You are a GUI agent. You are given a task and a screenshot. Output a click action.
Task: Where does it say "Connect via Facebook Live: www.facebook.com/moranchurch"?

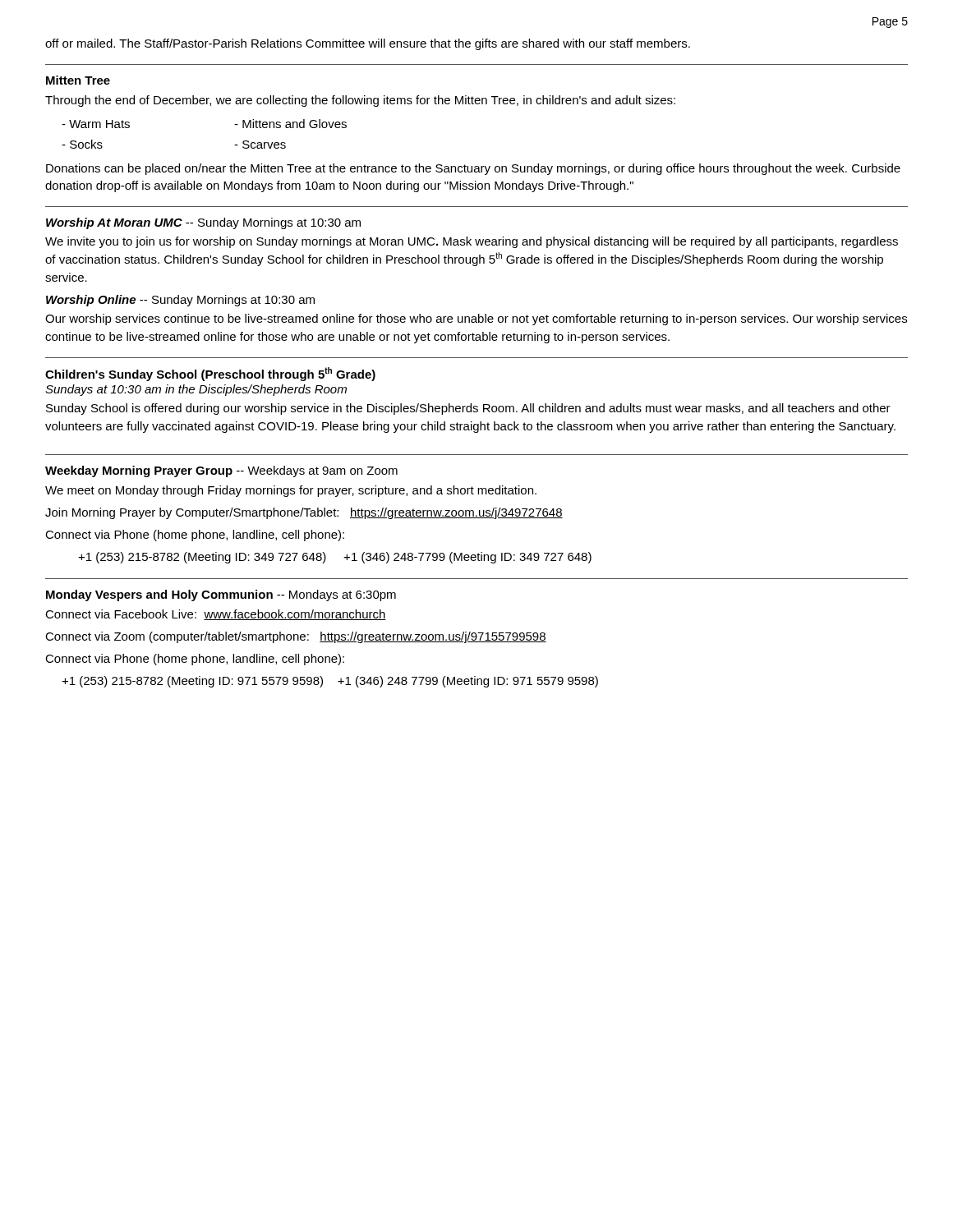[215, 614]
